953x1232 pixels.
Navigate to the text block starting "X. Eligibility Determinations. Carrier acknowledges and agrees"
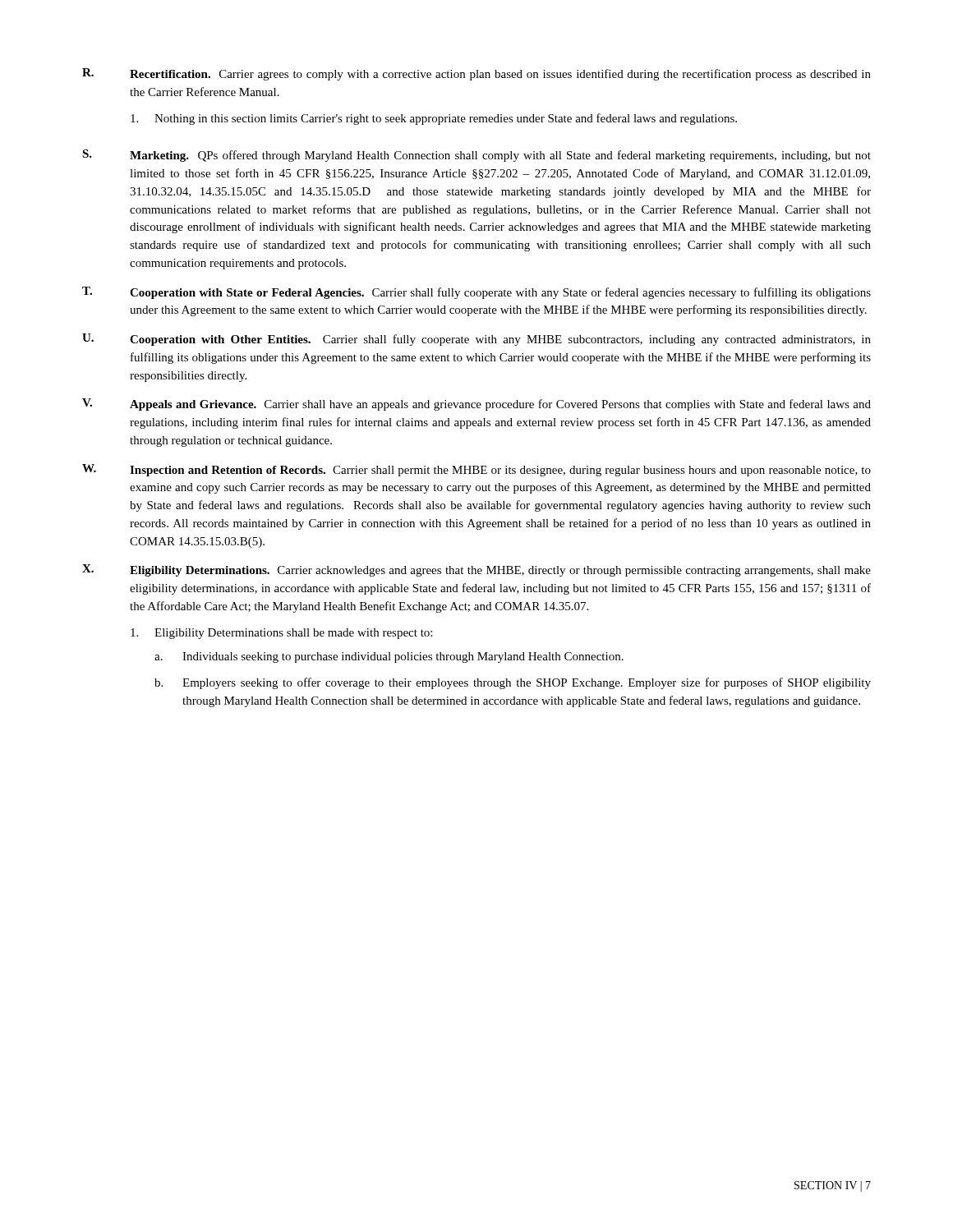pos(476,644)
